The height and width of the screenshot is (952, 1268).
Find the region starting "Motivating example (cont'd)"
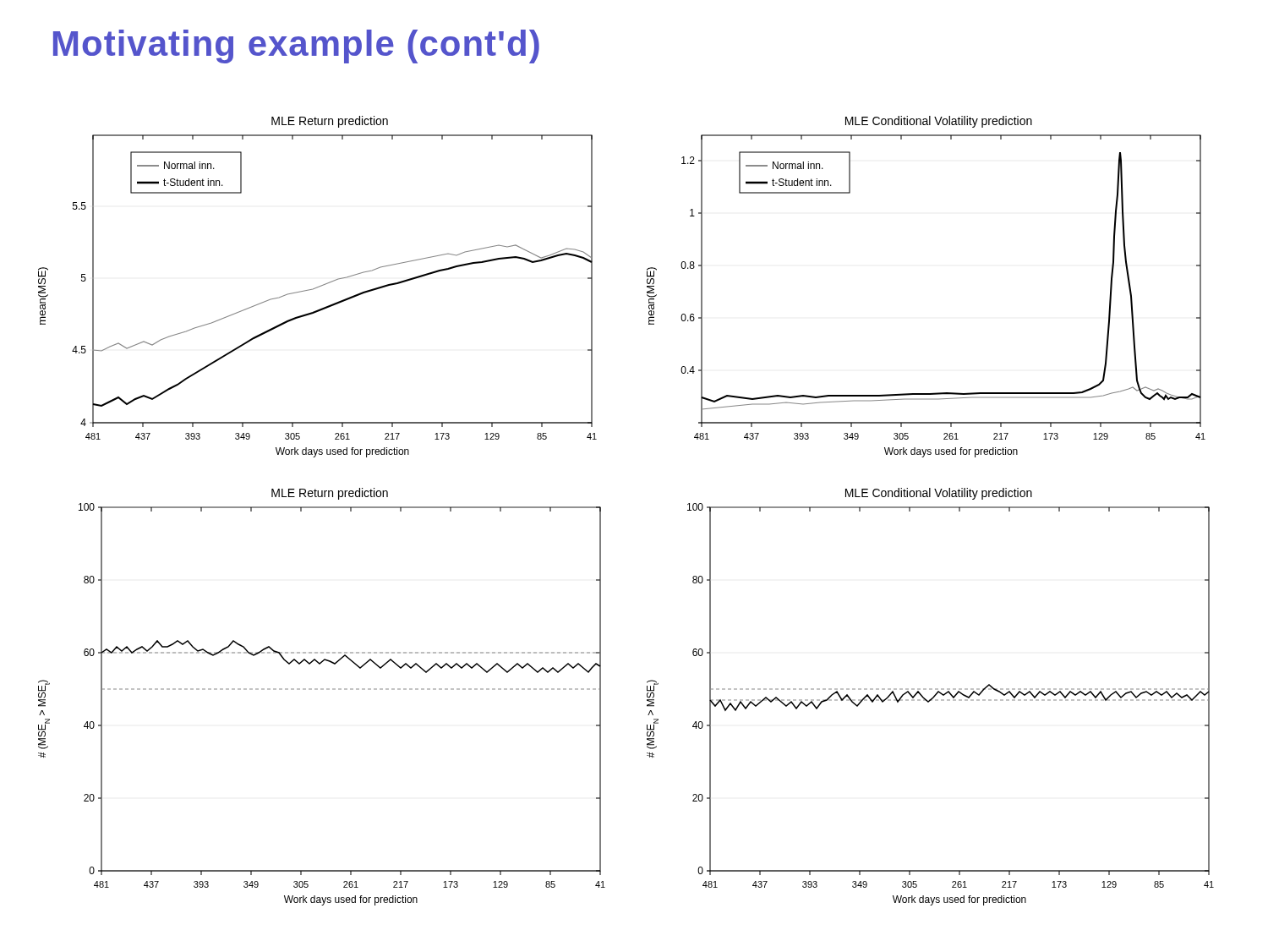coord(296,44)
